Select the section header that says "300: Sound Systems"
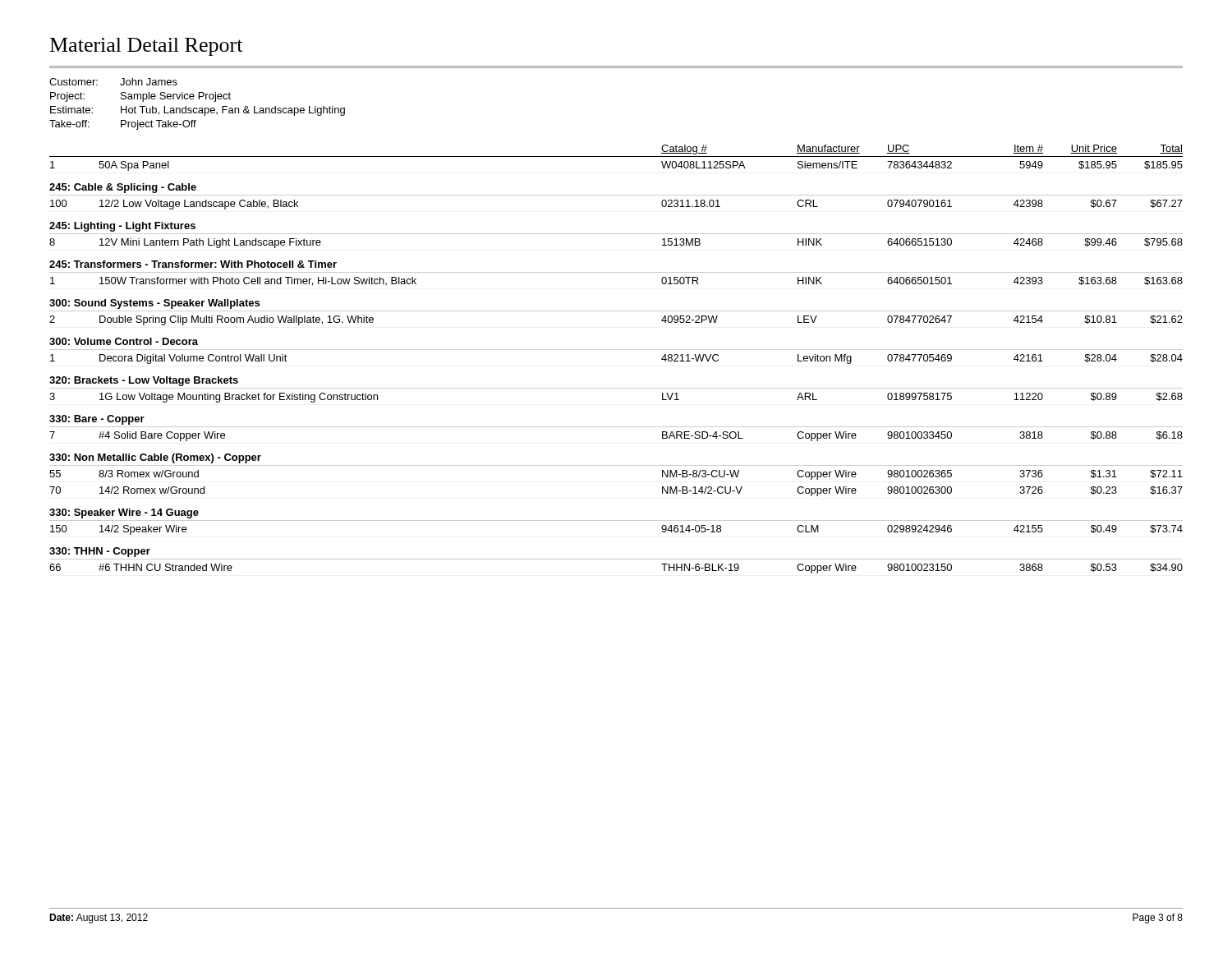 pos(155,303)
